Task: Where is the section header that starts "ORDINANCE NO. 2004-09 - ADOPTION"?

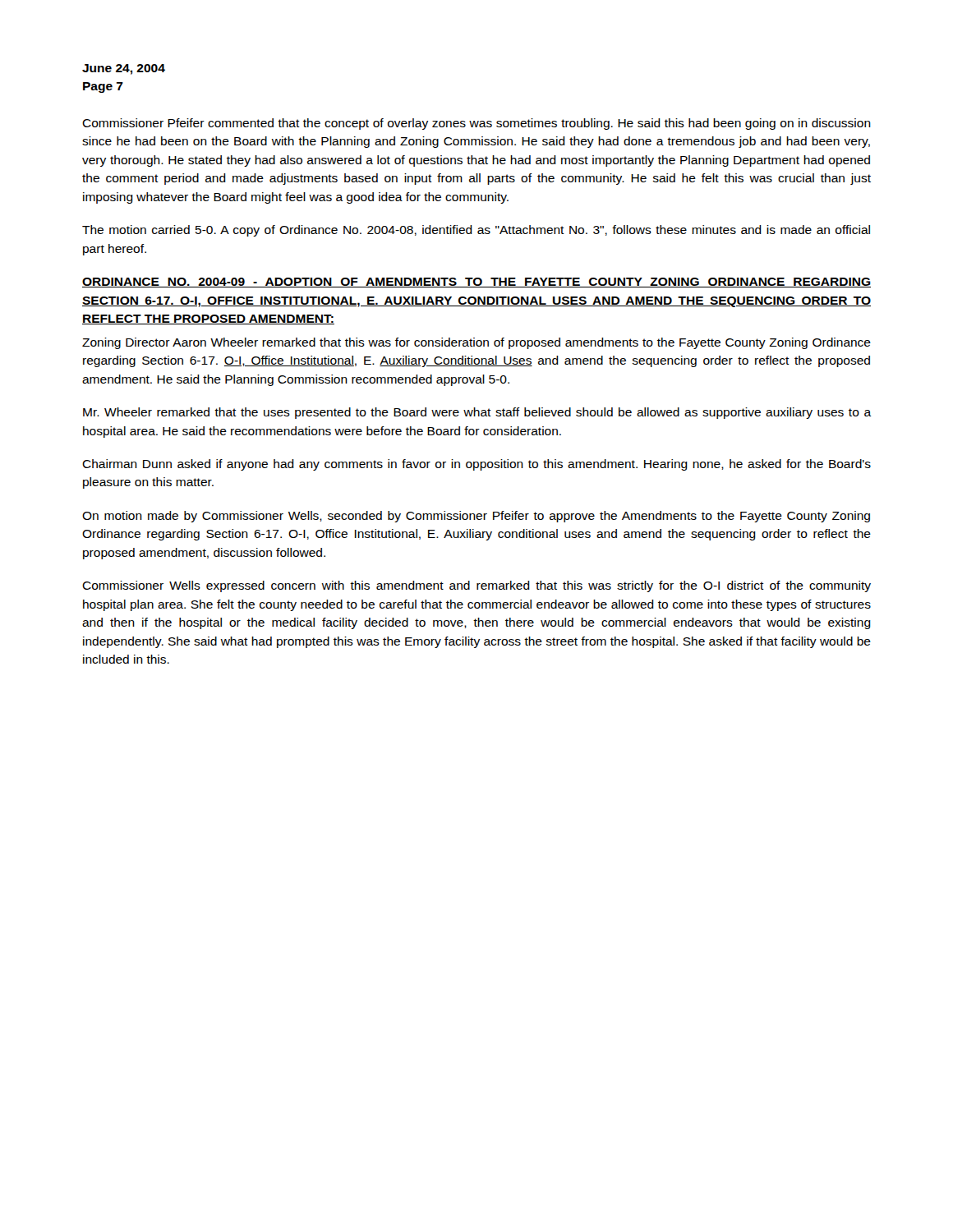Action: [x=476, y=300]
